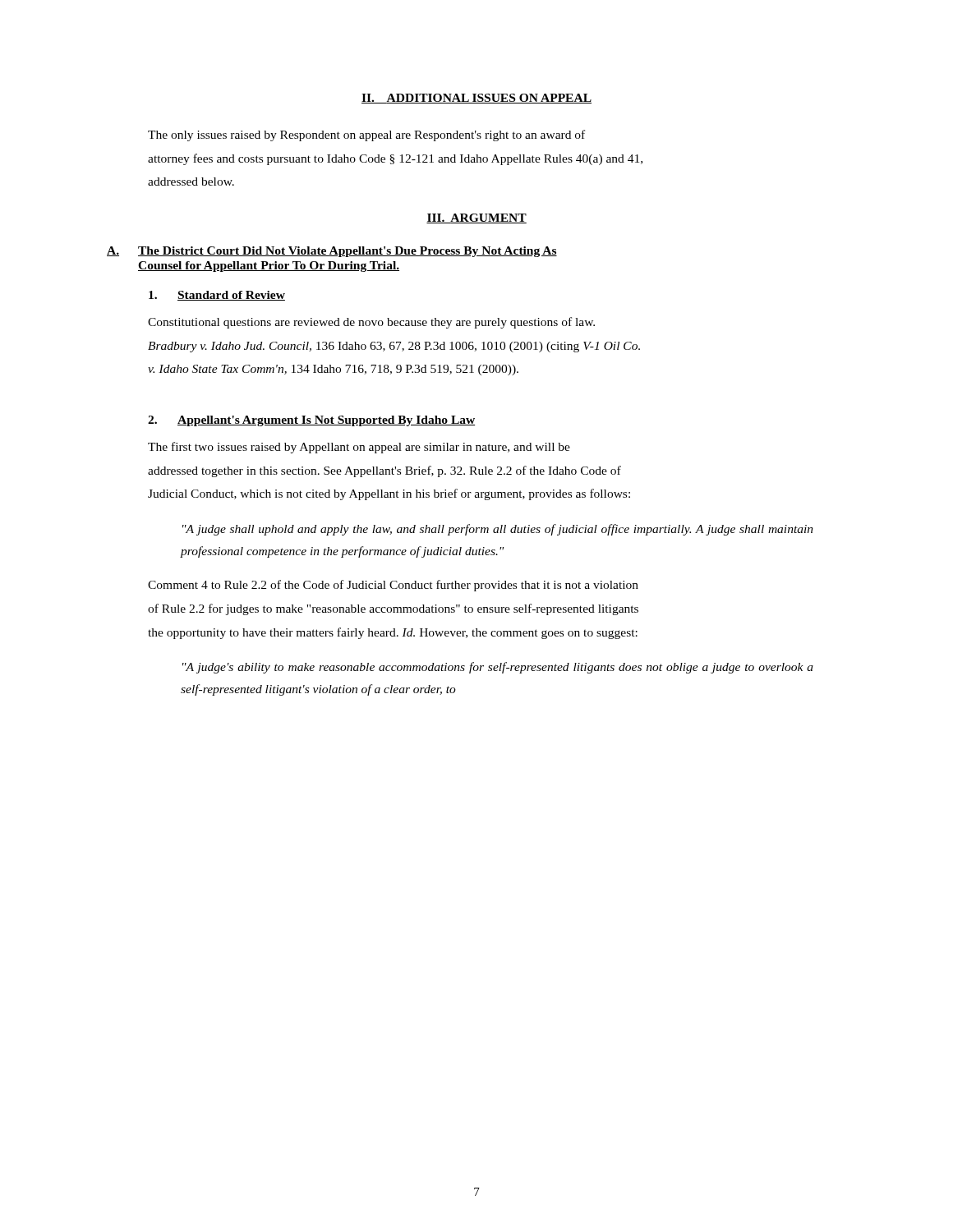Where is the passage that starts "Bradbury v. Idaho Jud. Council, 136 Idaho 63,"?
This screenshot has height=1232, width=953.
(x=394, y=345)
